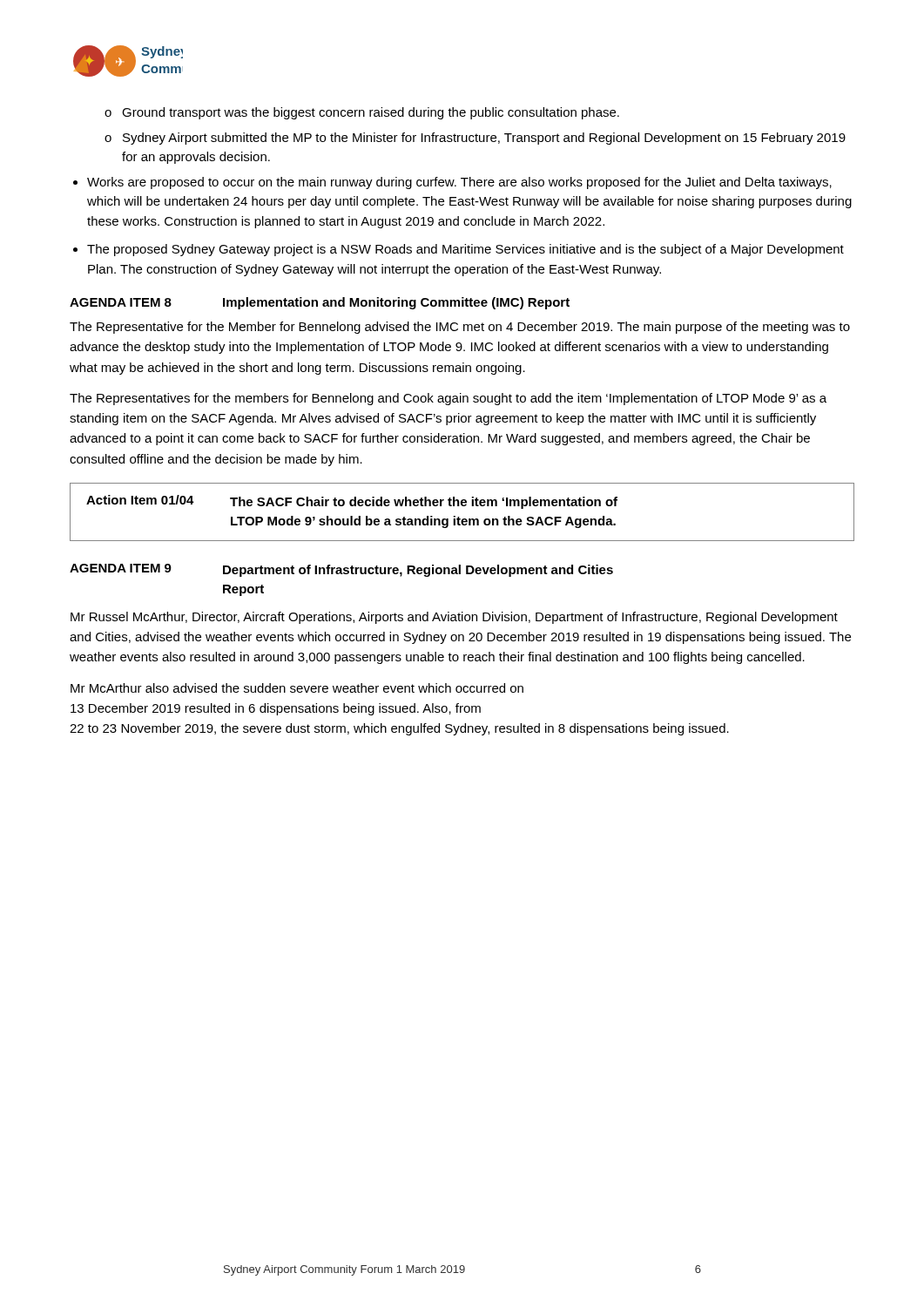
Task: Select the block starting "The proposed Sydney Gateway project"
Action: (465, 259)
